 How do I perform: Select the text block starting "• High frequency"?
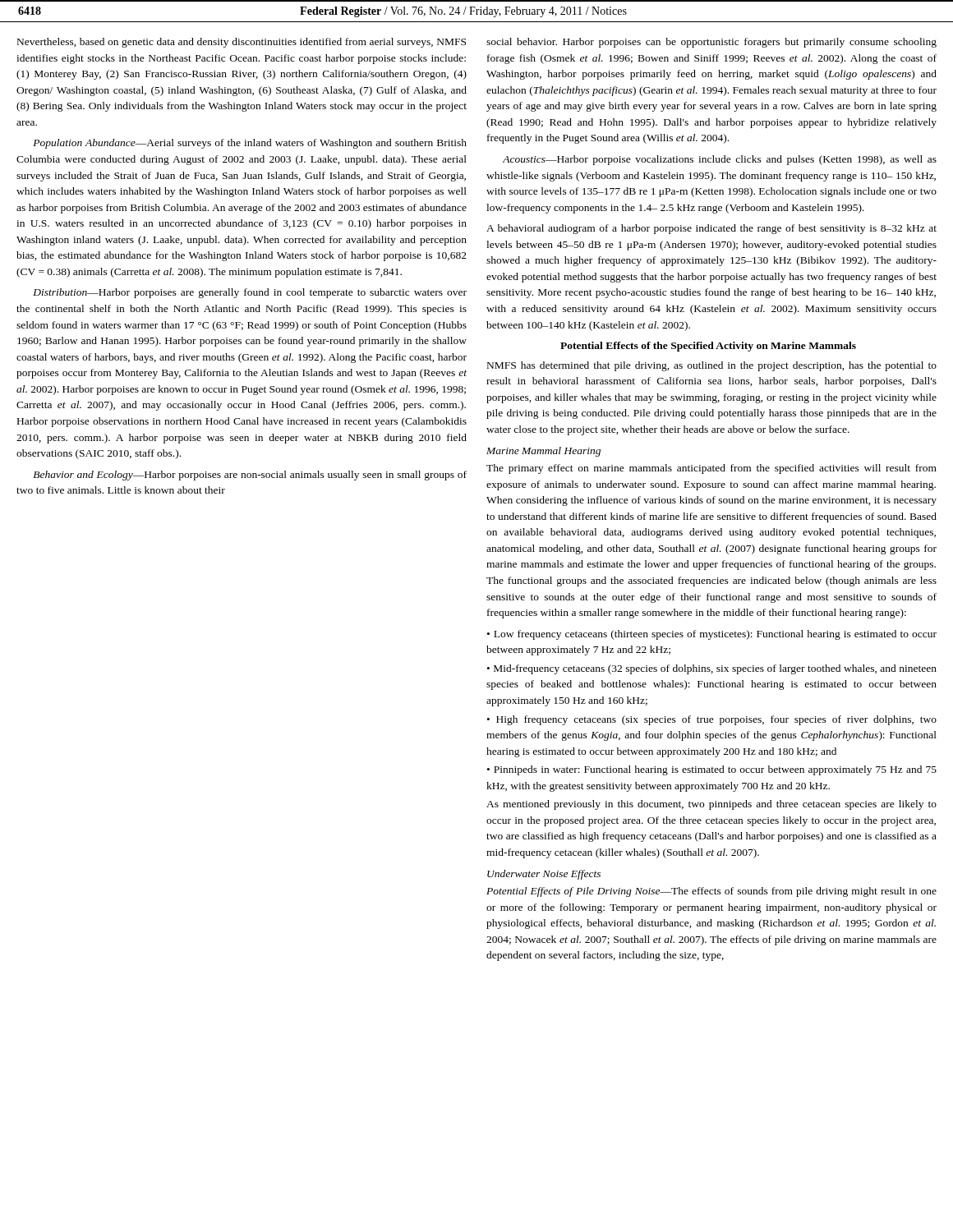point(711,735)
